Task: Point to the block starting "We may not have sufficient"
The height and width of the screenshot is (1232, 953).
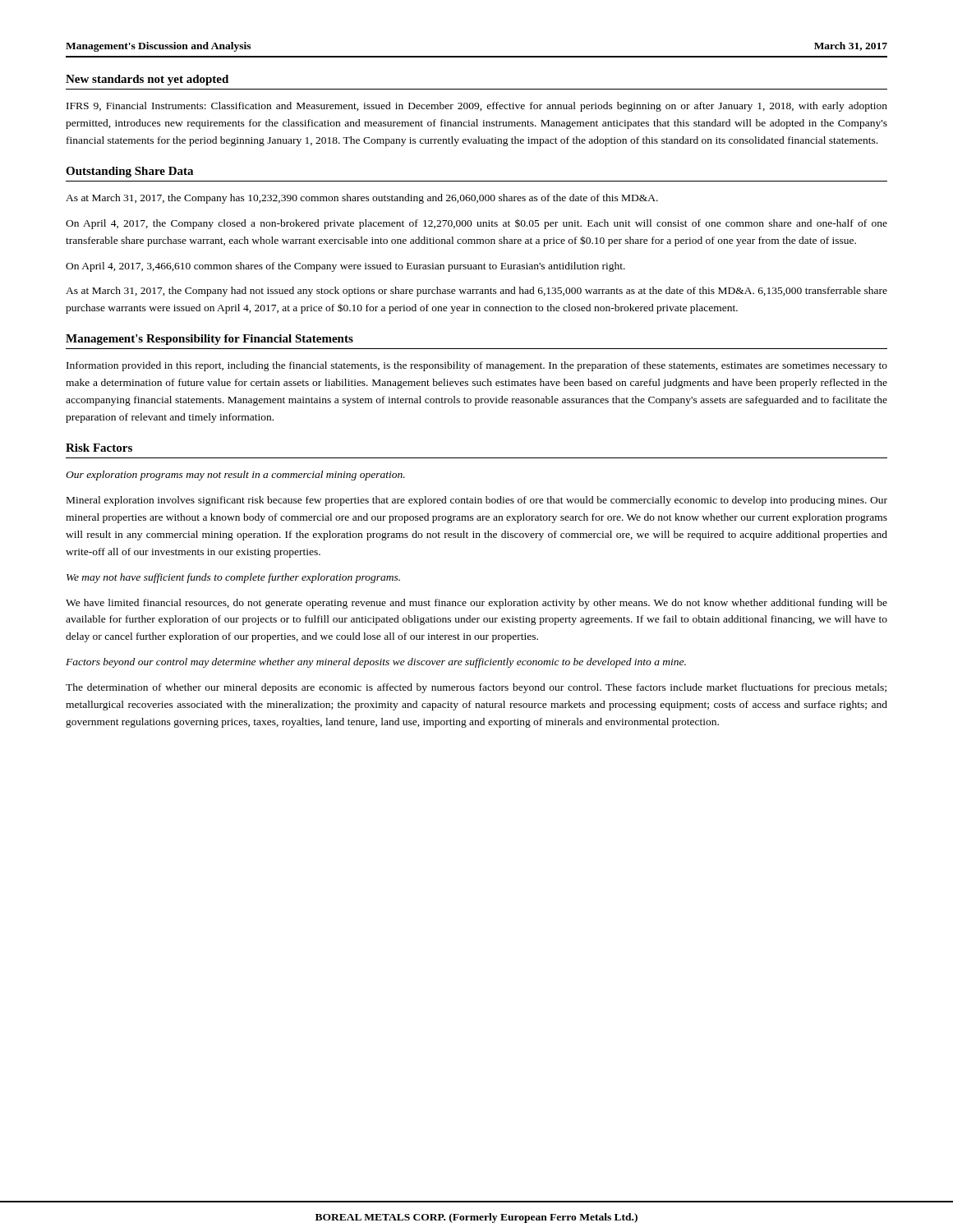Action: tap(233, 577)
